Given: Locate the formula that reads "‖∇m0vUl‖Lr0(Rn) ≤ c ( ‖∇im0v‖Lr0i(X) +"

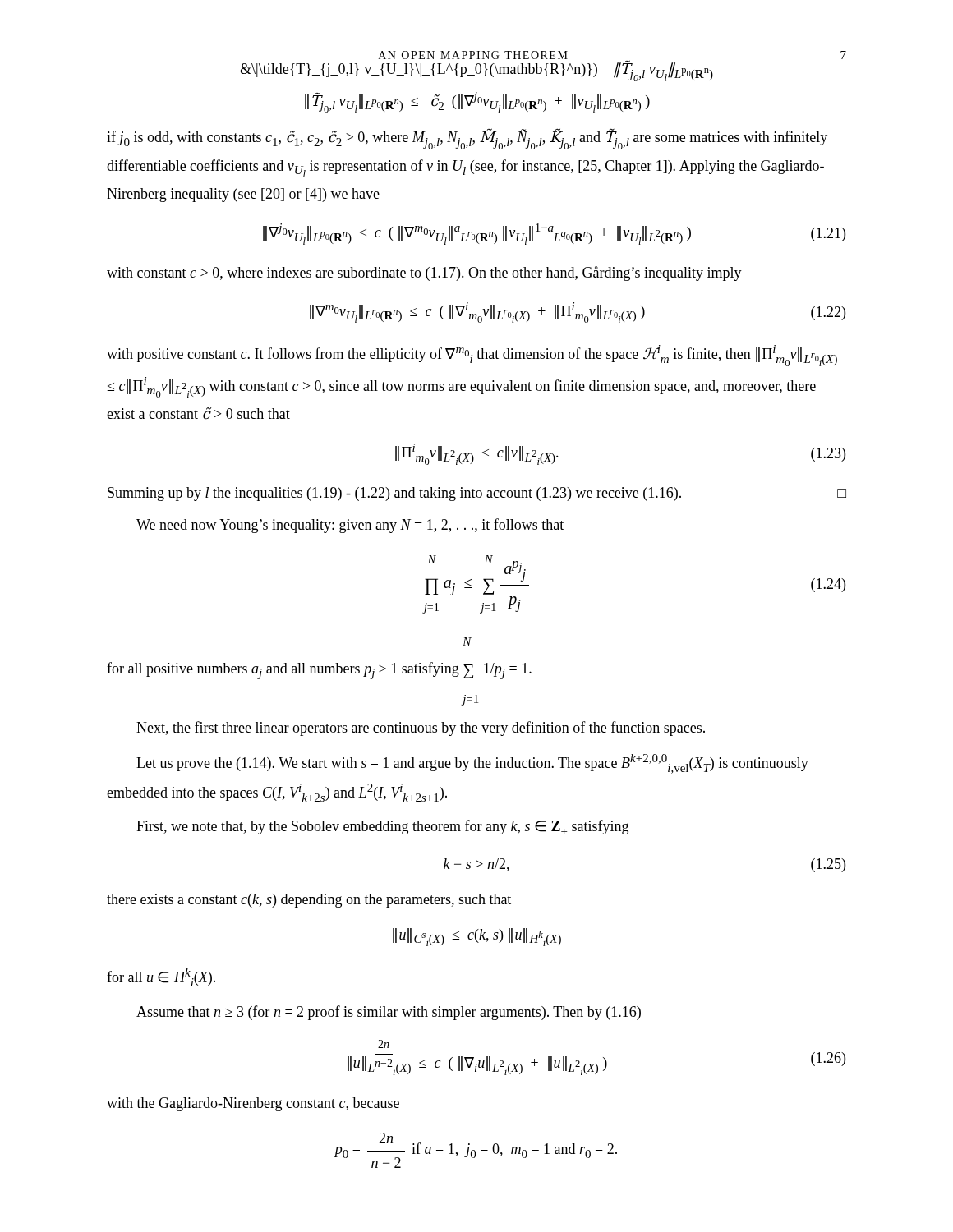Looking at the screenshot, I should tap(577, 312).
